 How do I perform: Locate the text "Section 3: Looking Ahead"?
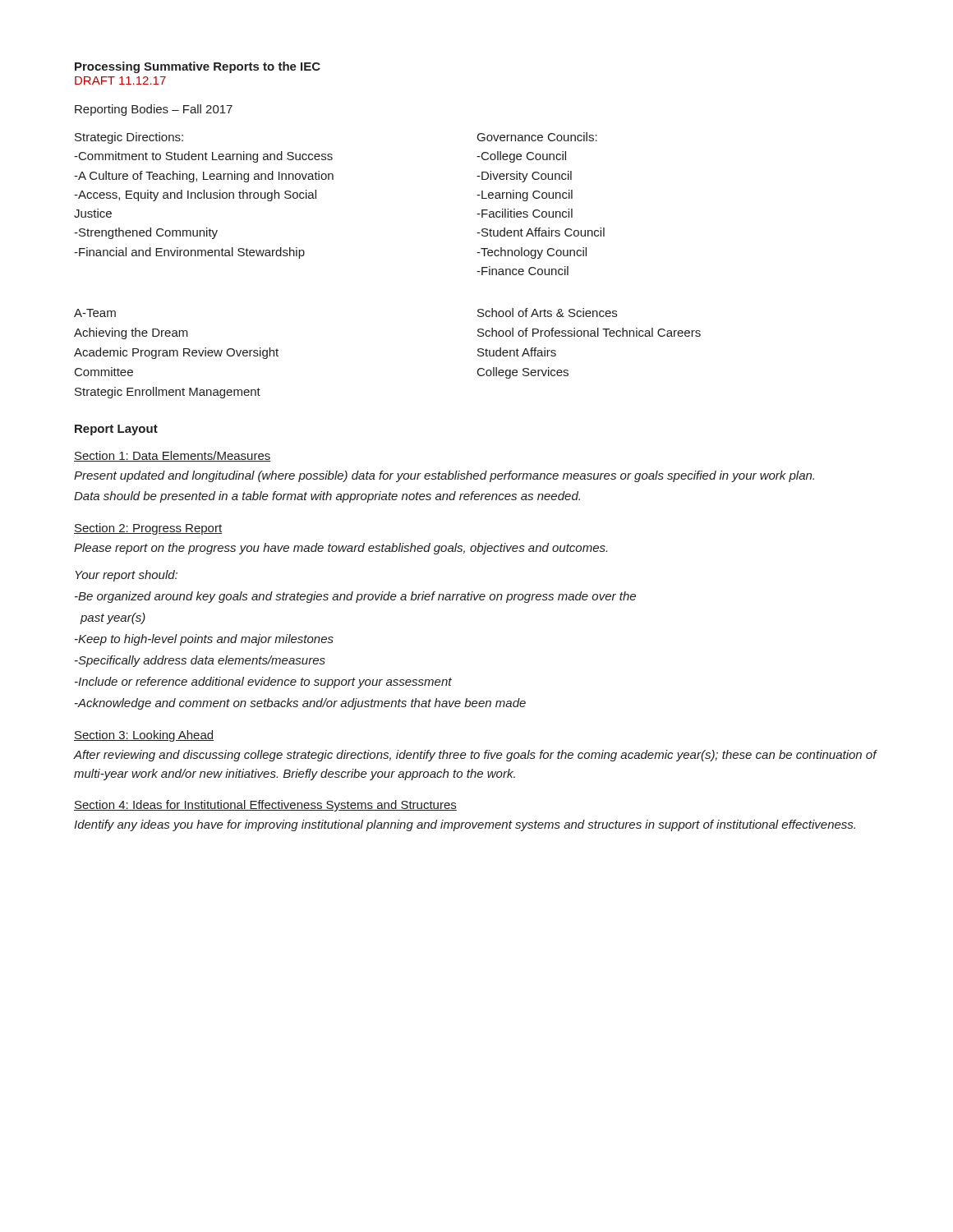(x=144, y=734)
